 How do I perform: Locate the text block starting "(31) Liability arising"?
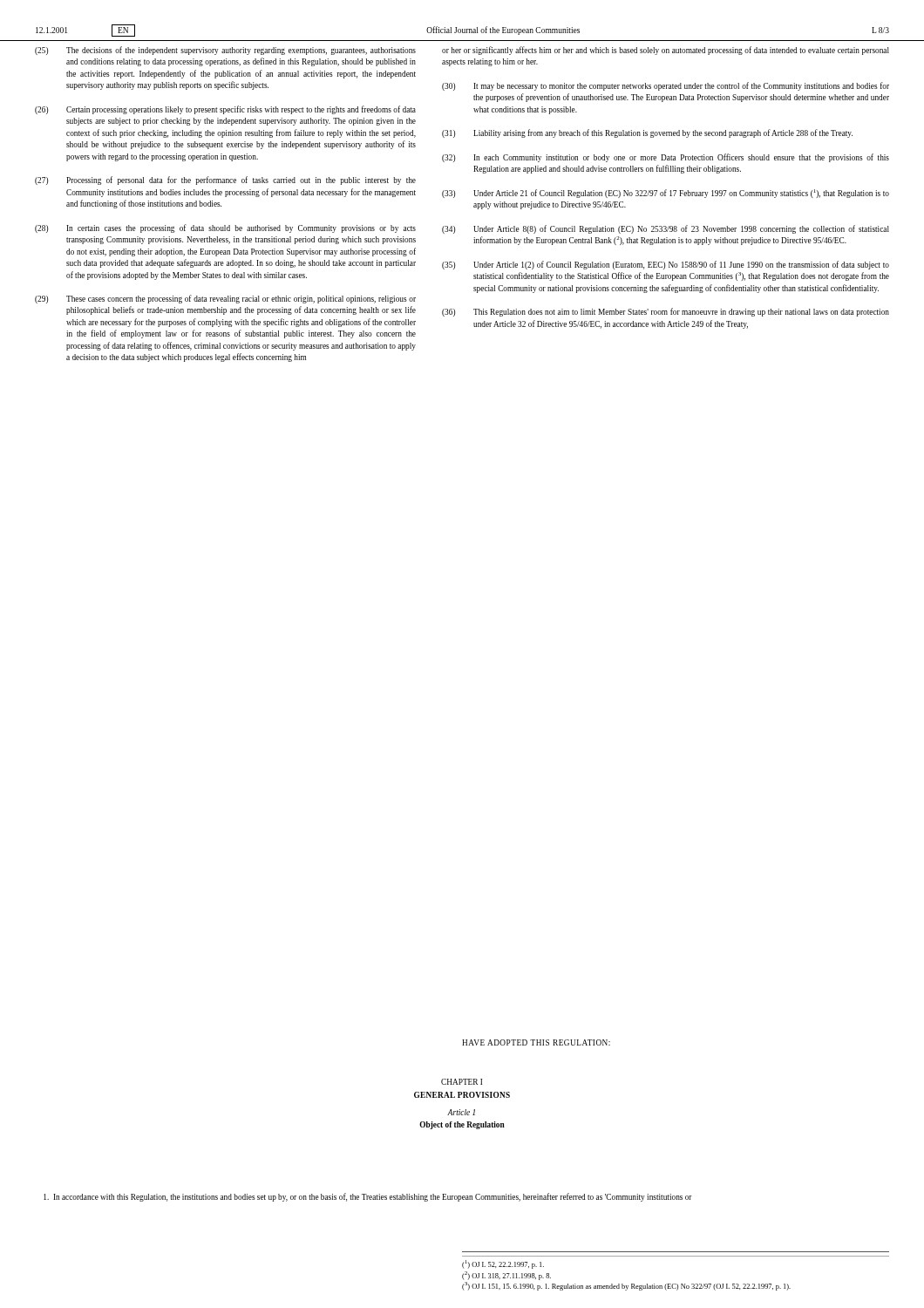(666, 134)
